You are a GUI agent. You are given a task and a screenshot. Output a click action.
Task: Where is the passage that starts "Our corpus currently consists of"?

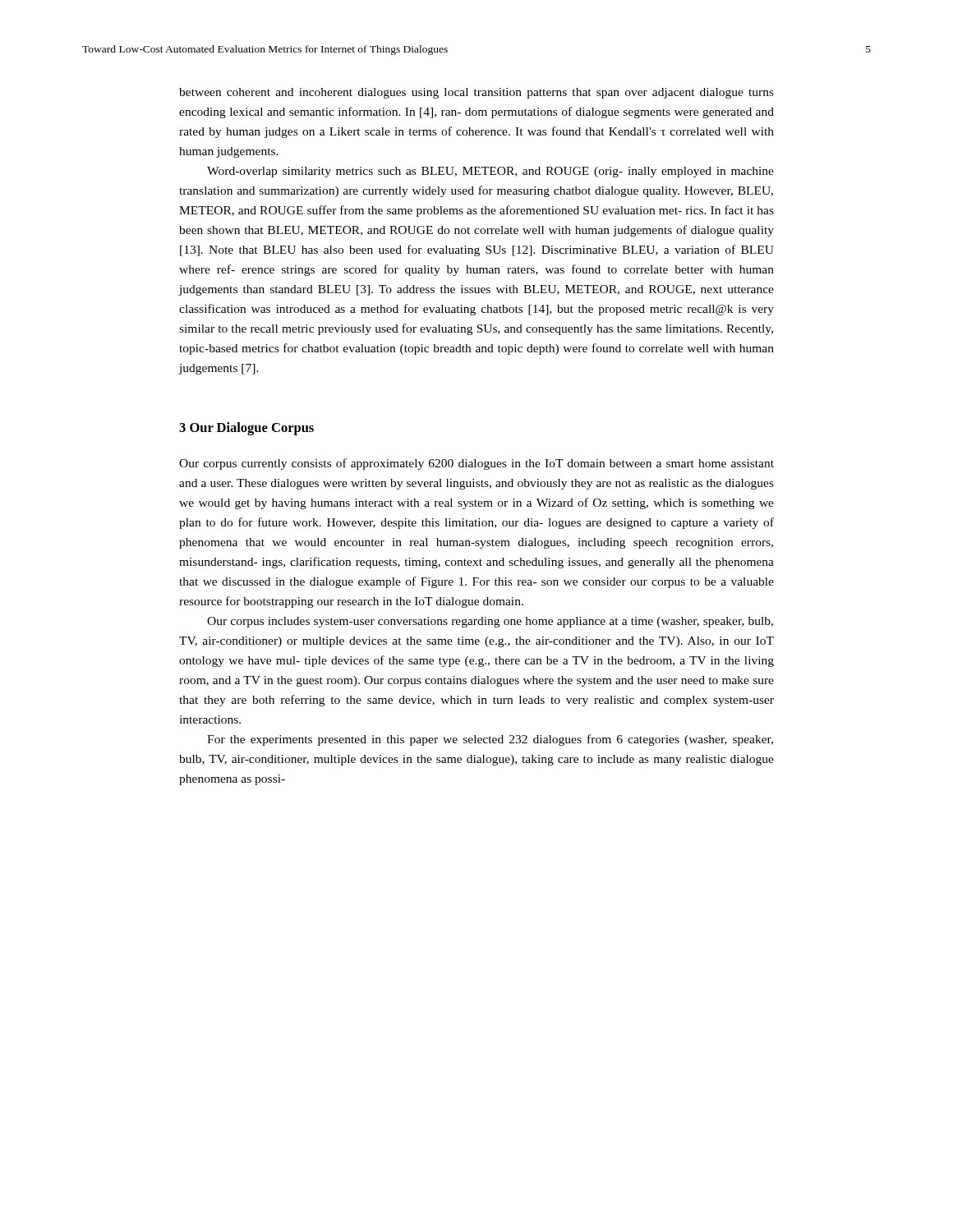point(476,621)
